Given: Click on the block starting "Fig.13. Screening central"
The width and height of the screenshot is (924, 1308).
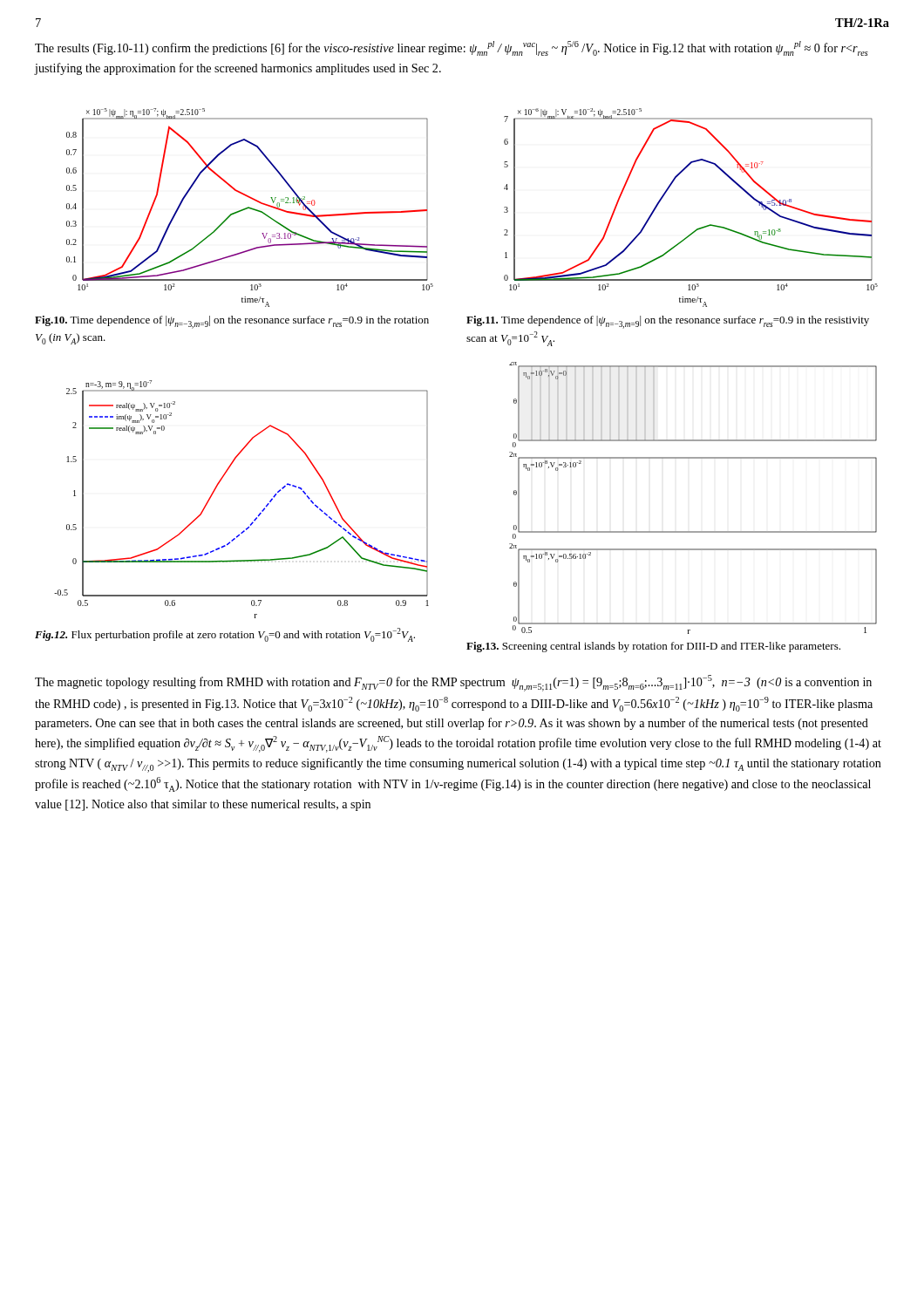Looking at the screenshot, I should pos(654,646).
